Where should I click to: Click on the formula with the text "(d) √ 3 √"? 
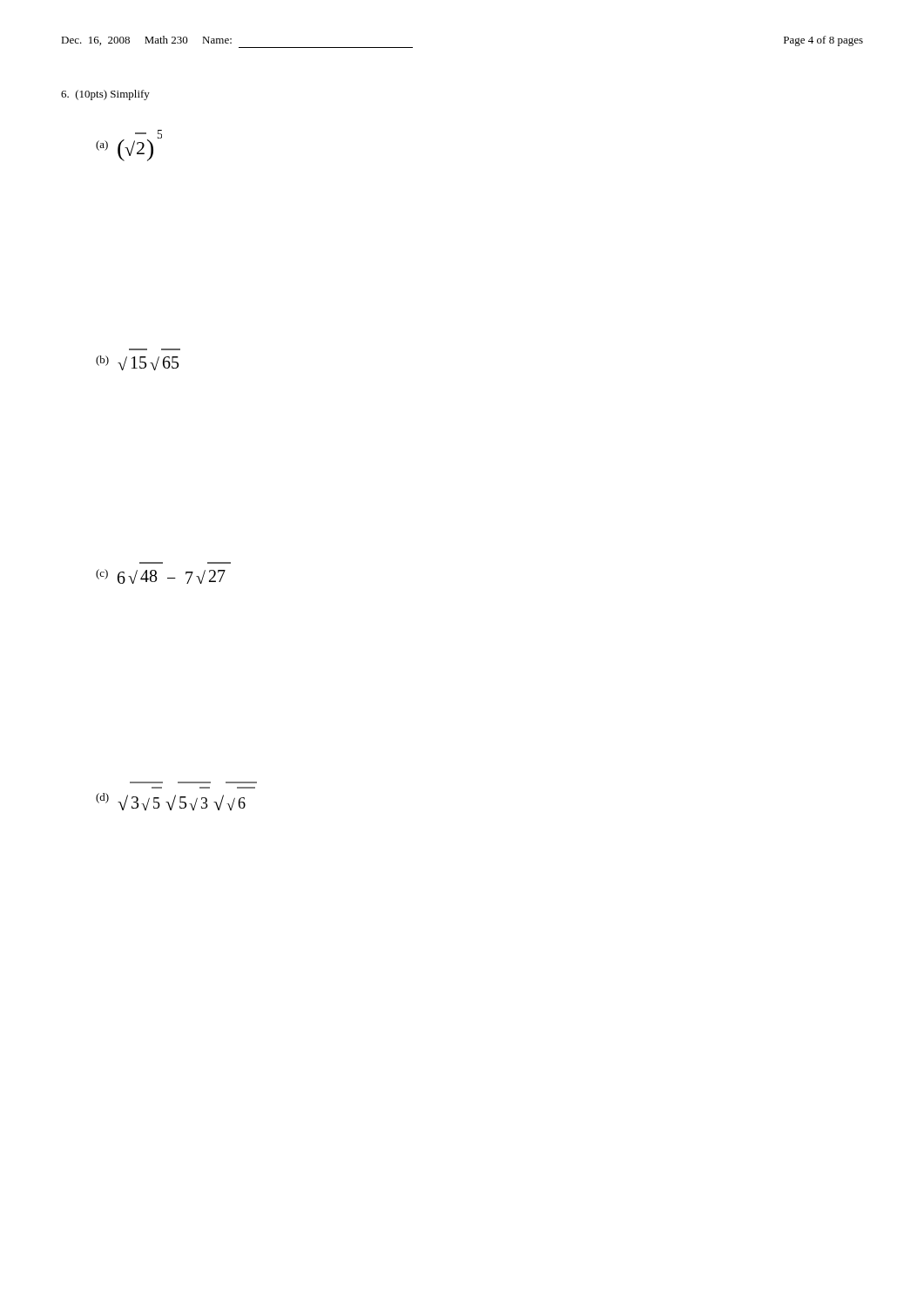192,798
